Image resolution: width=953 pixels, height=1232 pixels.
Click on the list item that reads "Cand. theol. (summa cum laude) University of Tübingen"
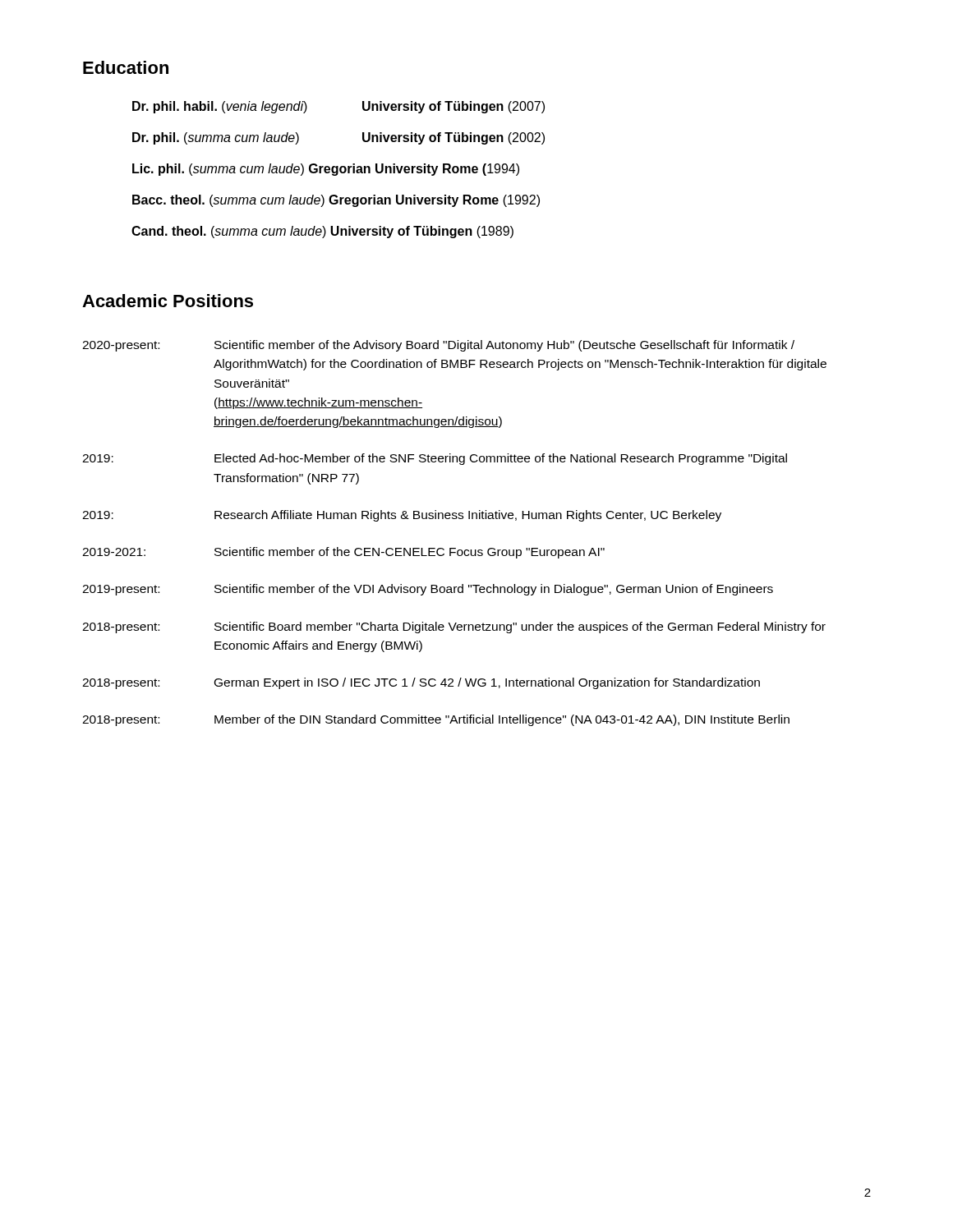[x=323, y=231]
